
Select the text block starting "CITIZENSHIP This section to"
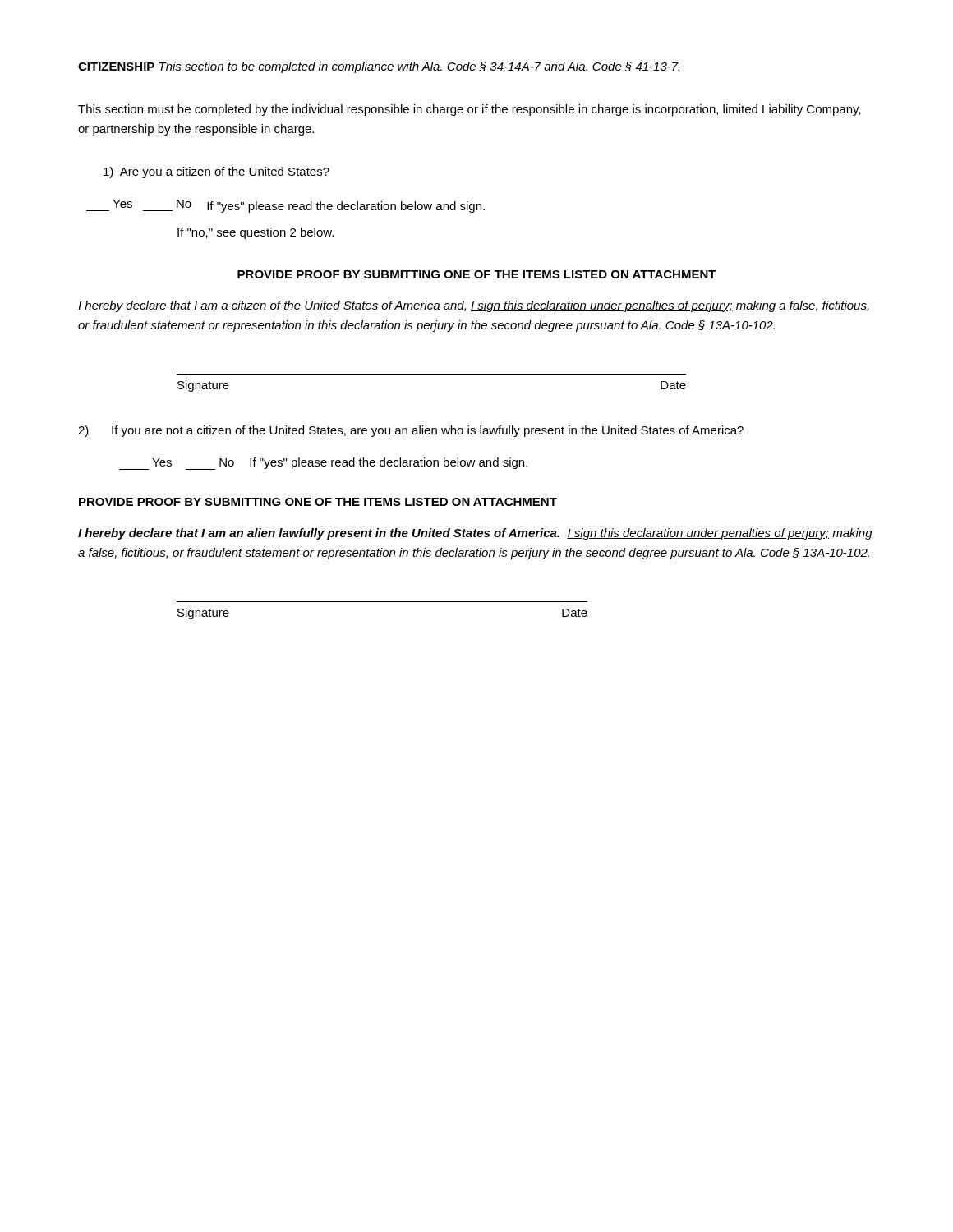pos(380,66)
